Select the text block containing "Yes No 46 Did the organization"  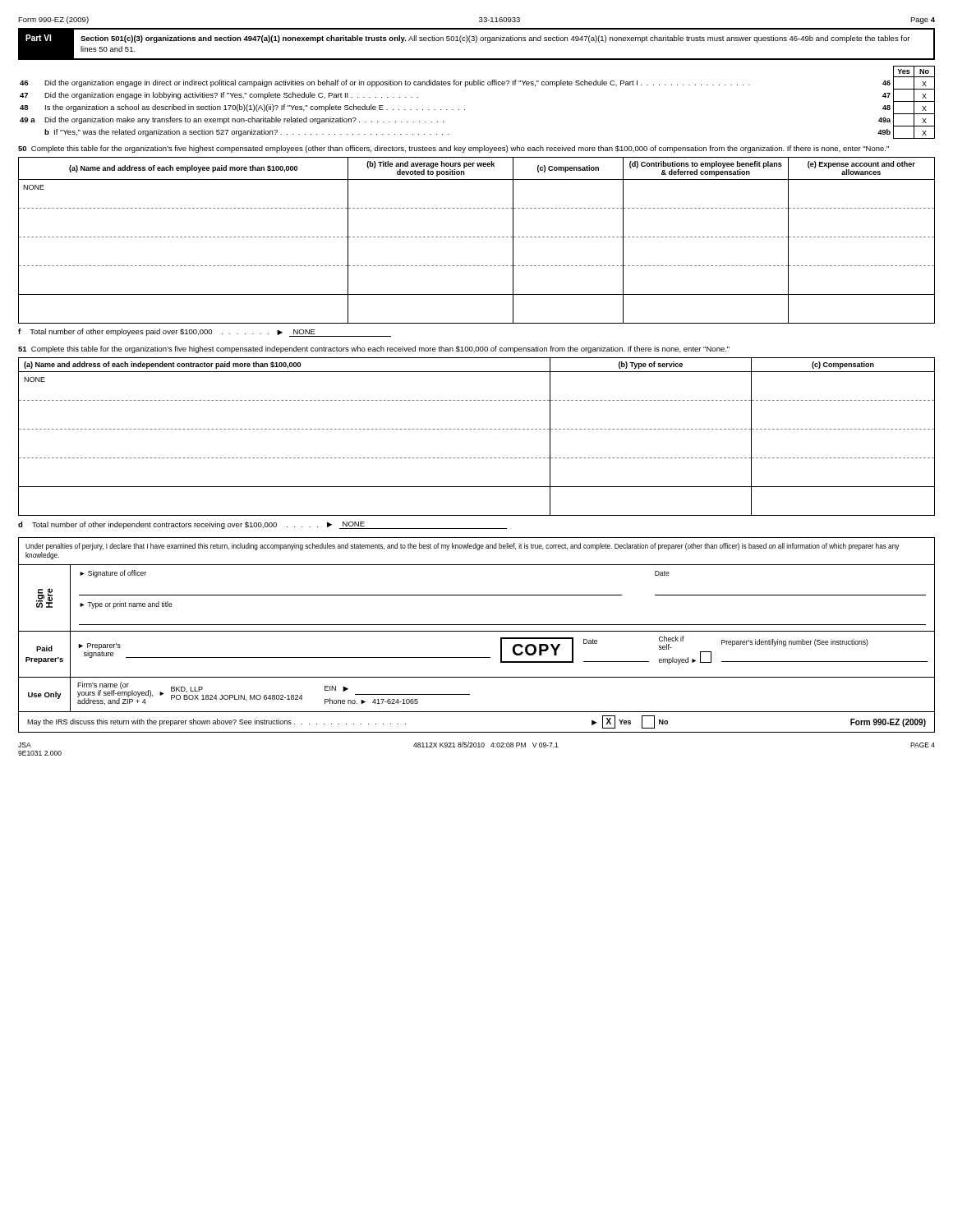476,102
